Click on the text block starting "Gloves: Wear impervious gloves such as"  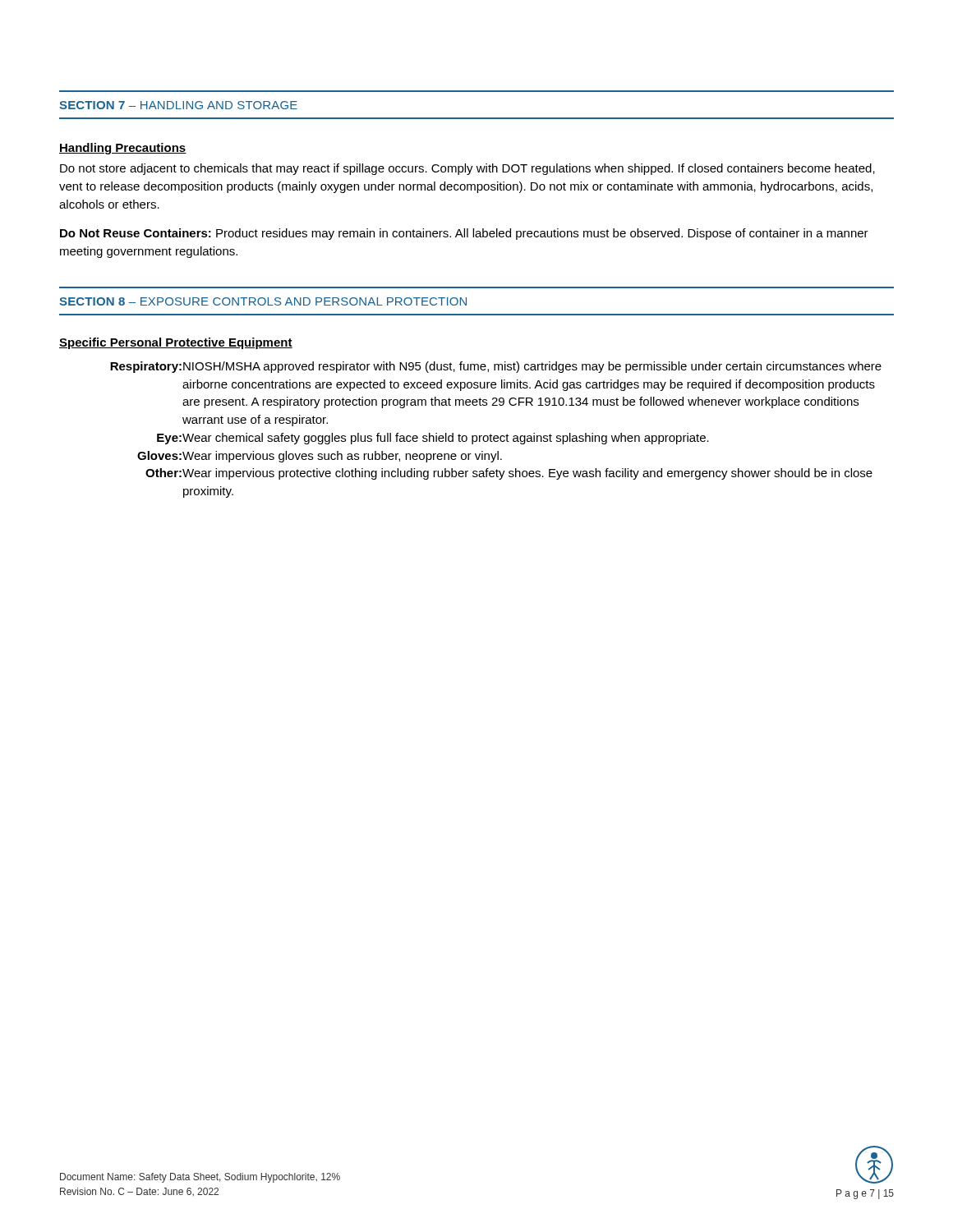(476, 455)
